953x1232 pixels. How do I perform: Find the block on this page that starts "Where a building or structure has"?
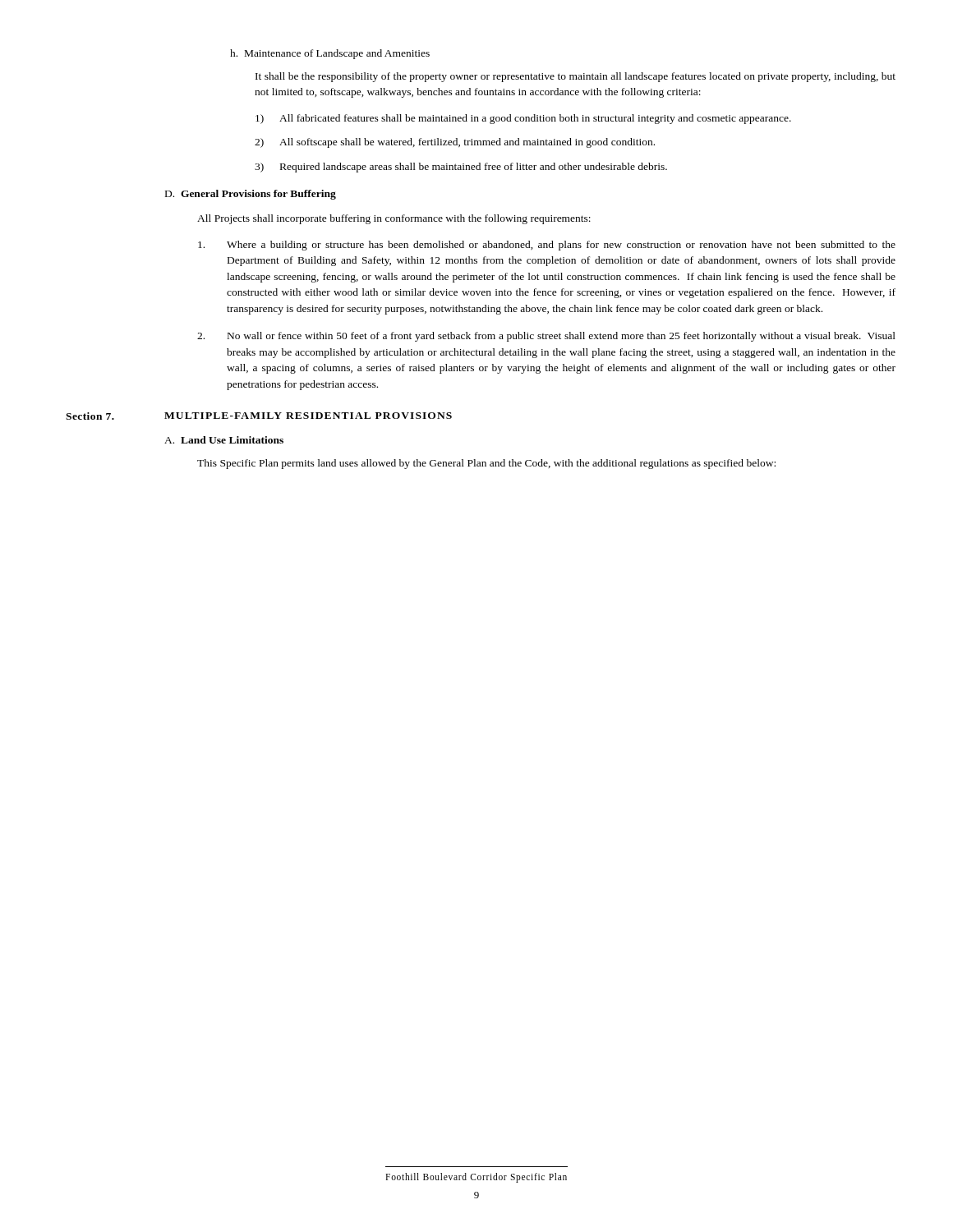pyautogui.click(x=546, y=276)
